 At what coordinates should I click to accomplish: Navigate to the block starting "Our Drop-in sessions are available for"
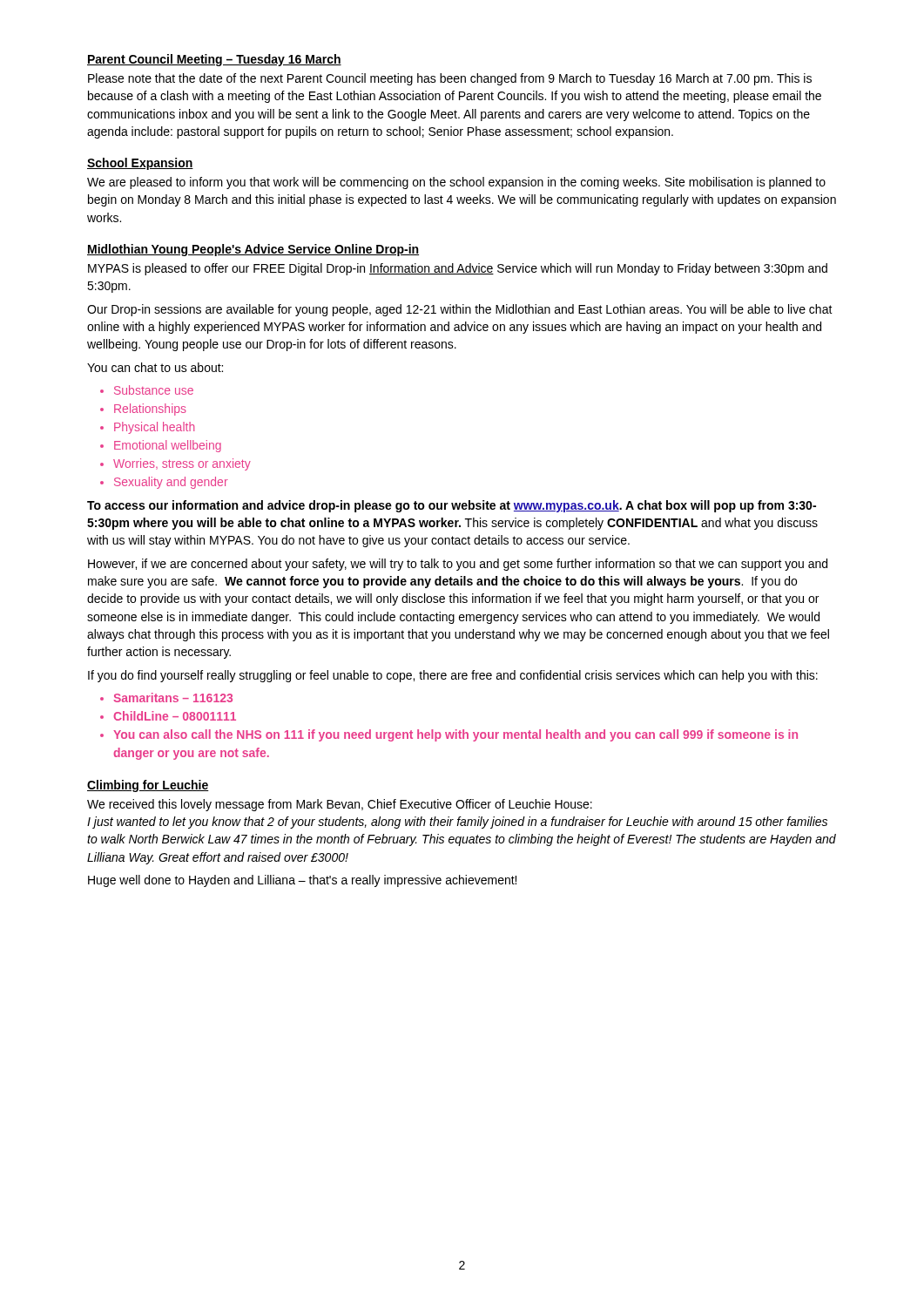tap(460, 327)
